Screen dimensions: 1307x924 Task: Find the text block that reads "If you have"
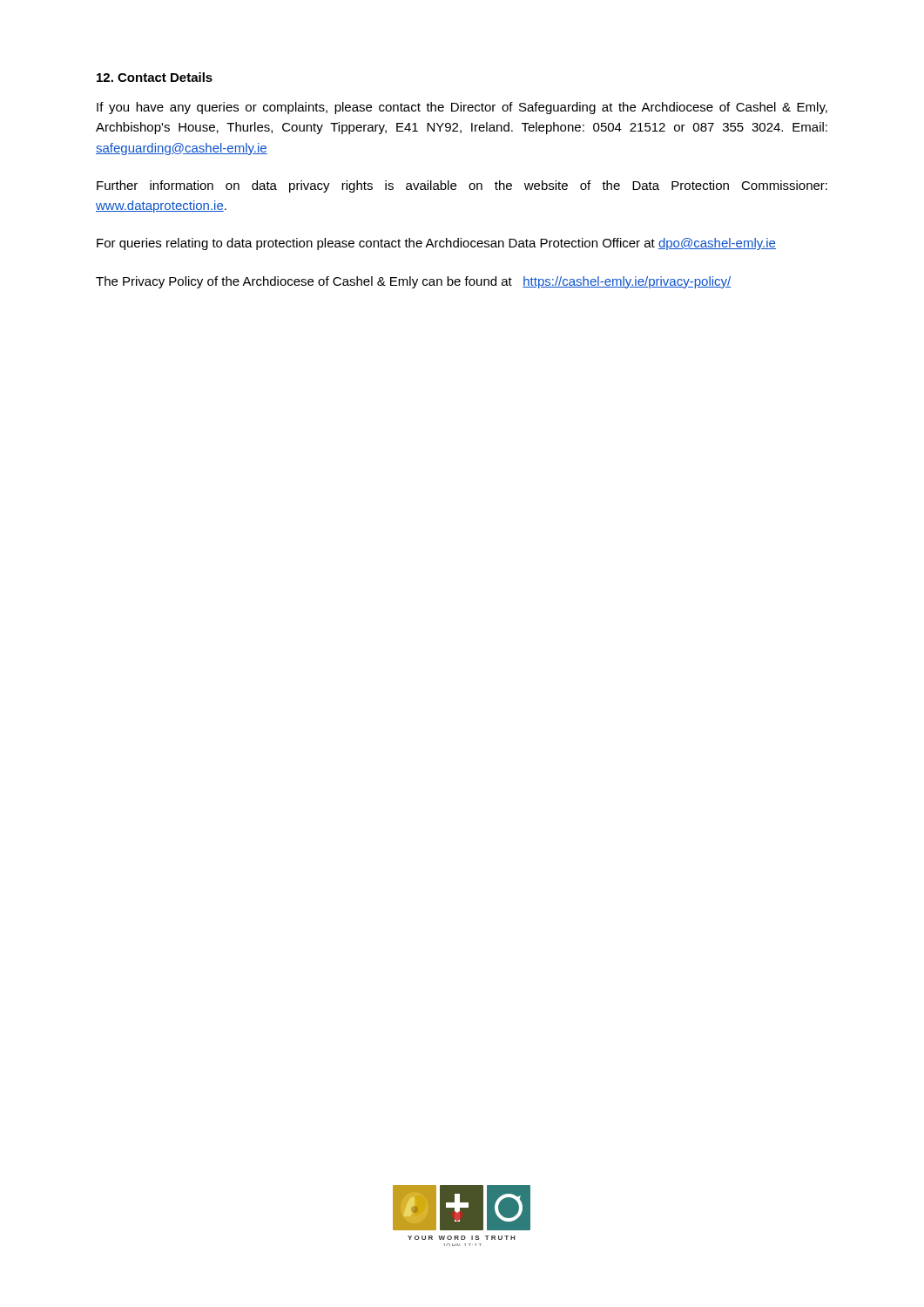462,127
